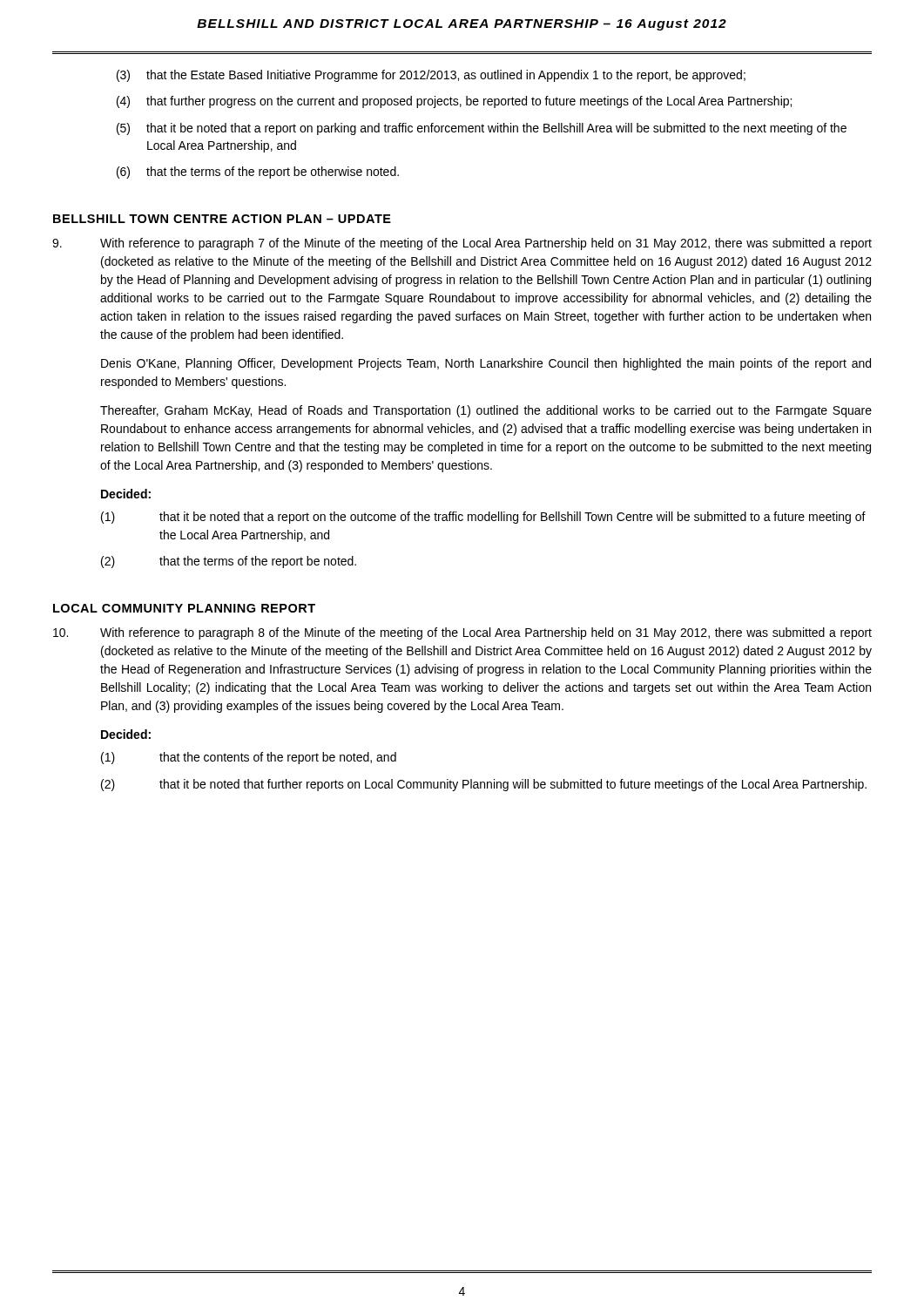Find the list item that says "(2) that it be"
This screenshot has height=1307, width=924.
(486, 784)
